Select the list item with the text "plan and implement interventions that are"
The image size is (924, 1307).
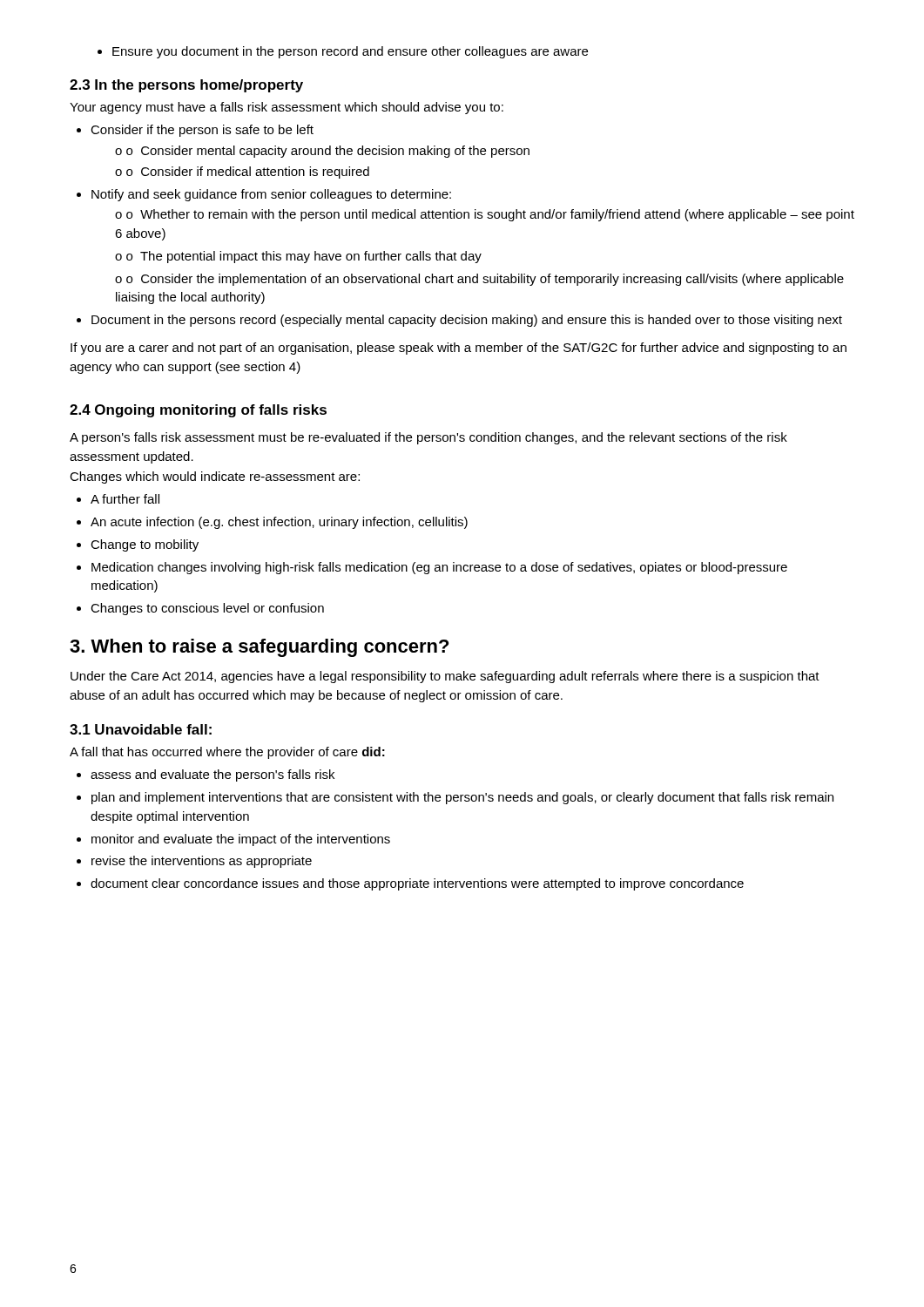462,807
